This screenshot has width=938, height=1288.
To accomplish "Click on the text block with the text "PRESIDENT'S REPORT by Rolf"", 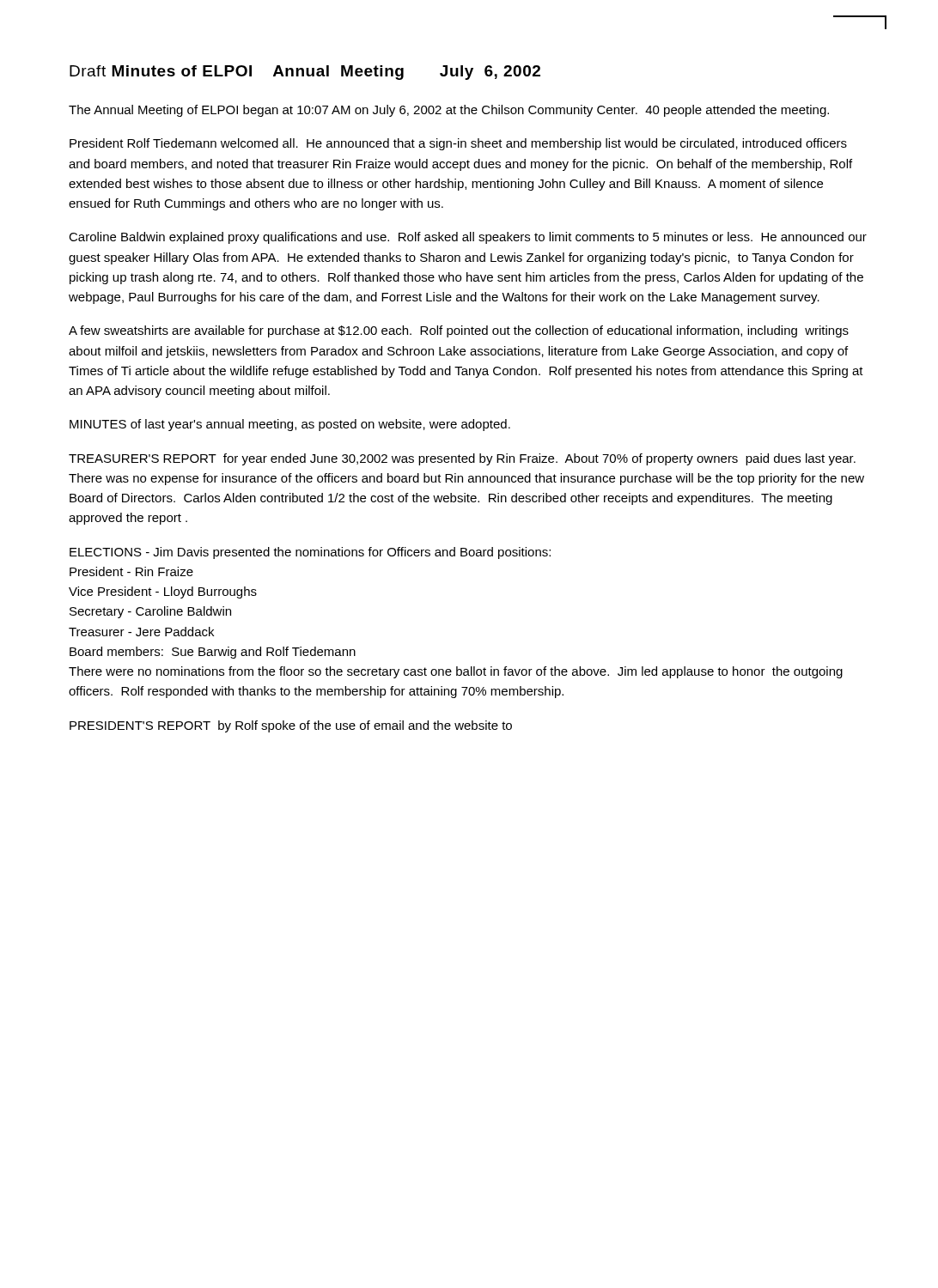I will pos(291,725).
